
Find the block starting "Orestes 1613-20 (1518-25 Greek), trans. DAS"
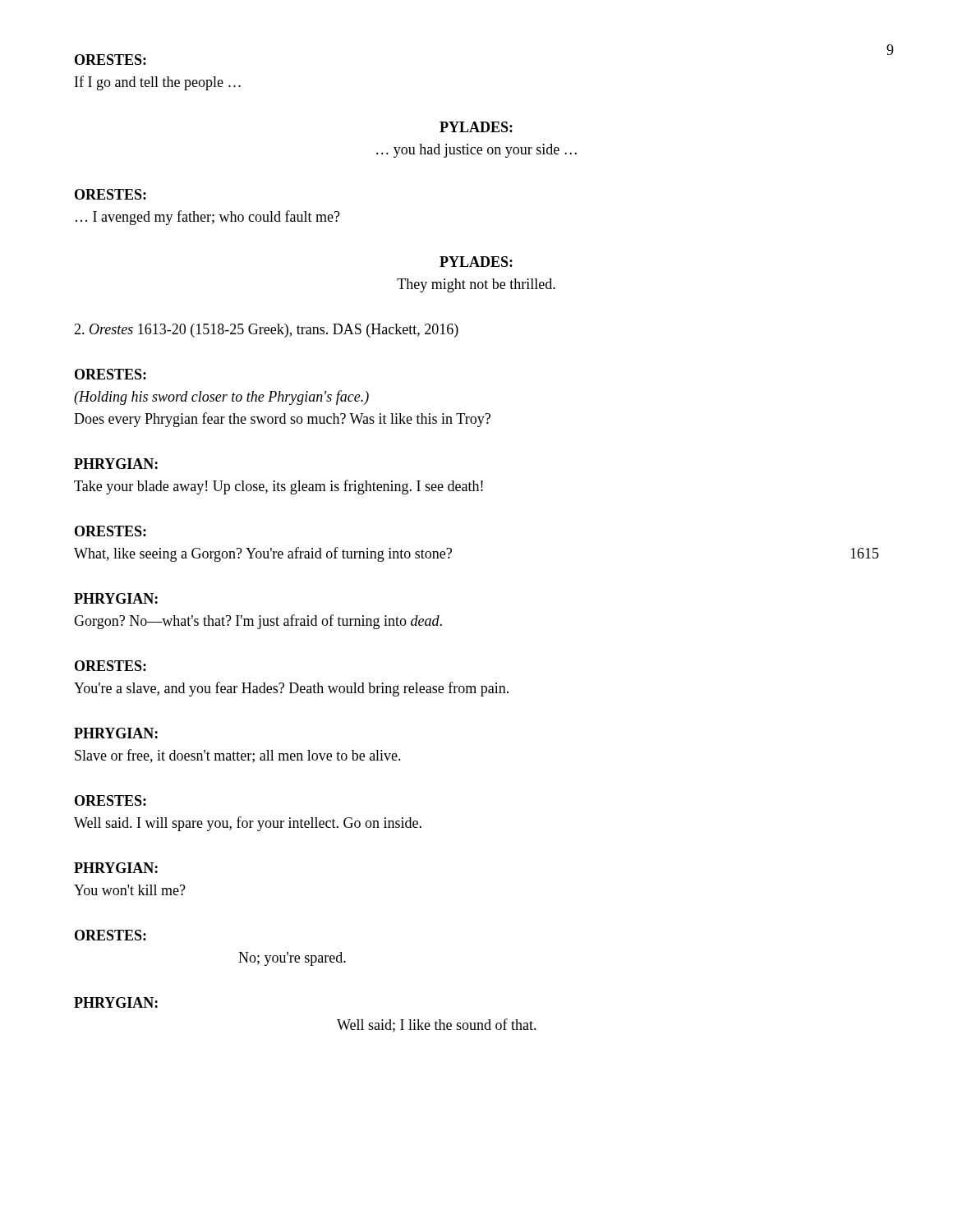click(266, 331)
